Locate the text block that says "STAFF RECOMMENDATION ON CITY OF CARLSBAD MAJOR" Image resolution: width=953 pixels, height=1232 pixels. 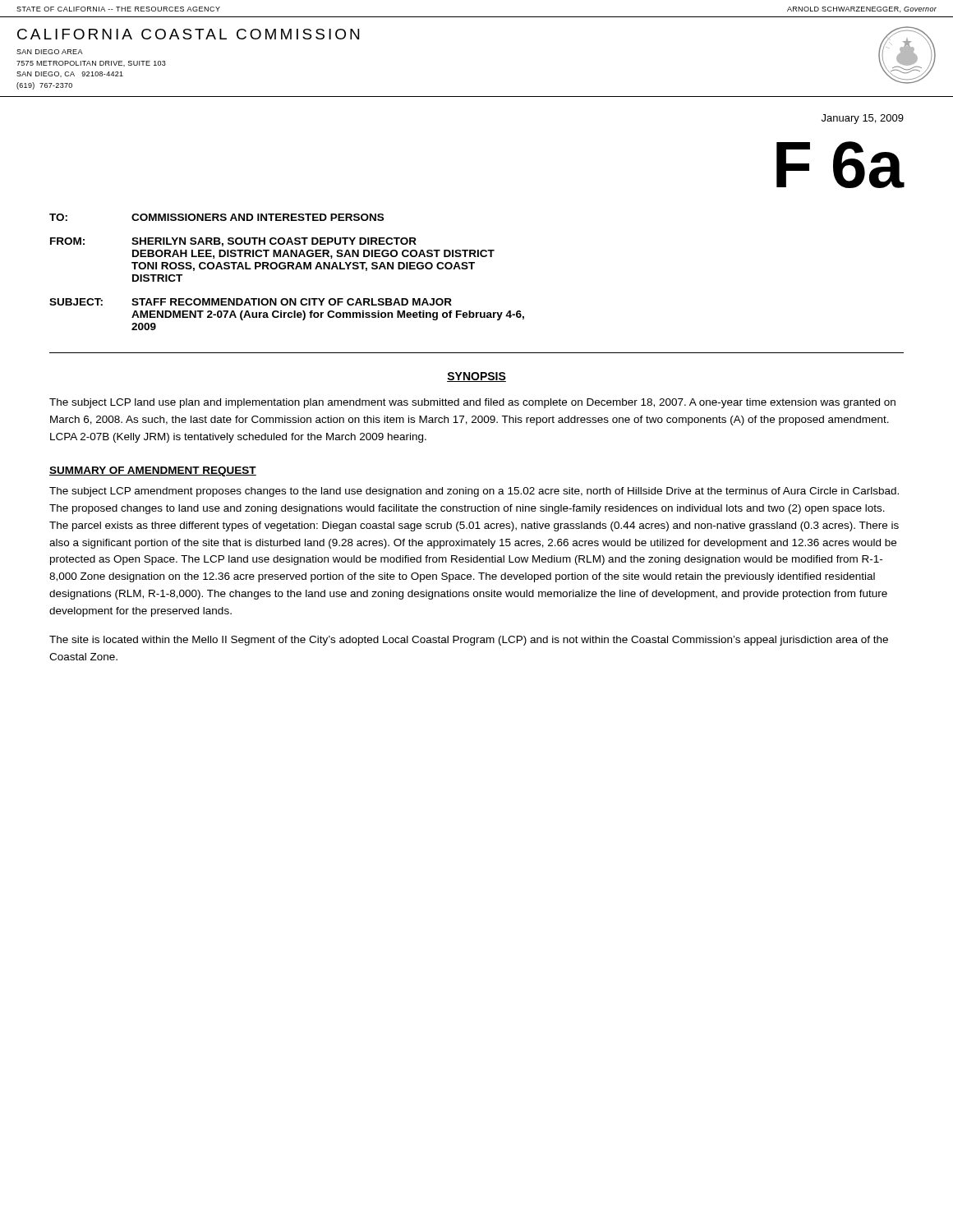click(x=328, y=314)
